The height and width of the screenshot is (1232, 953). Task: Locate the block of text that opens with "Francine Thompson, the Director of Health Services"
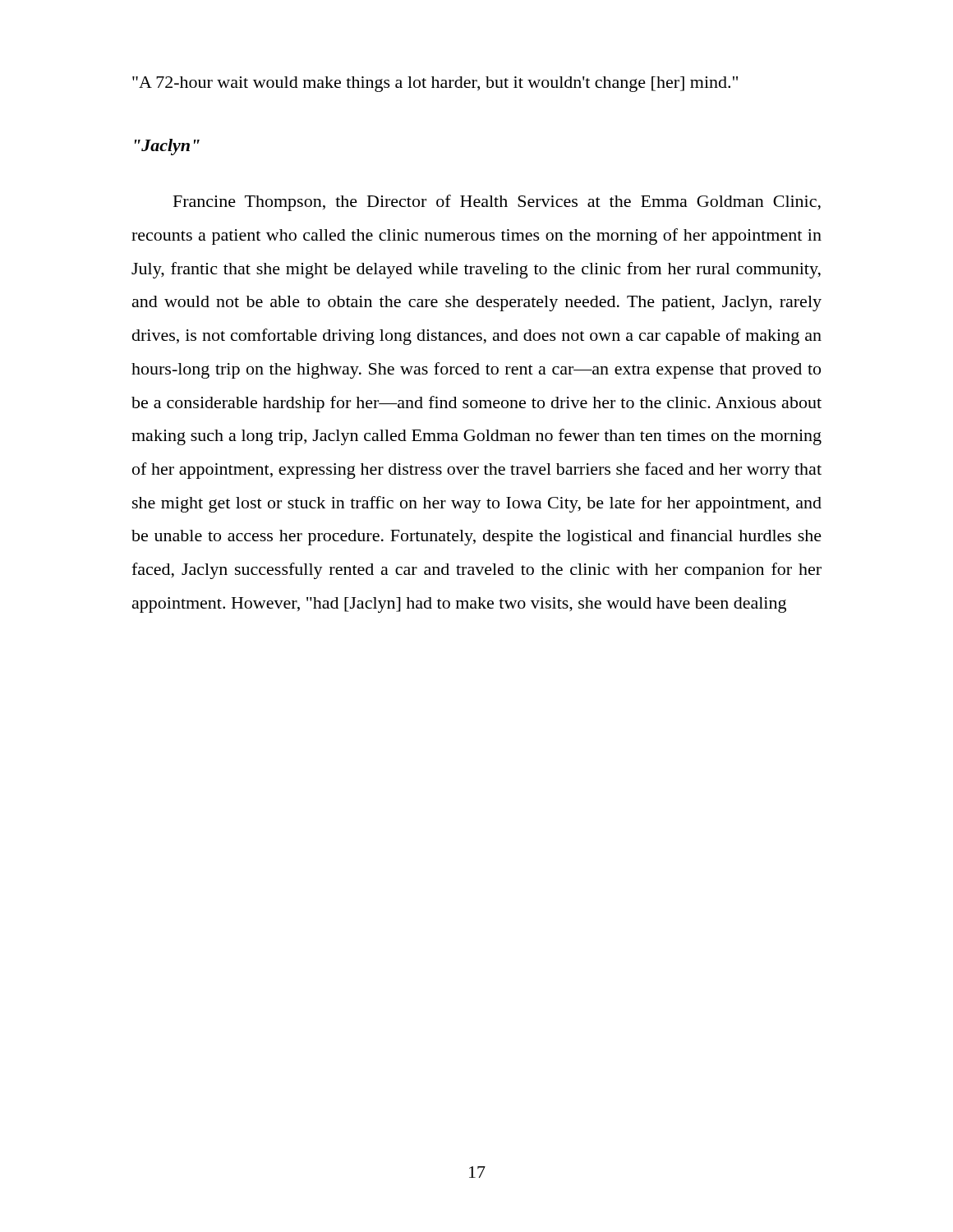tap(476, 402)
